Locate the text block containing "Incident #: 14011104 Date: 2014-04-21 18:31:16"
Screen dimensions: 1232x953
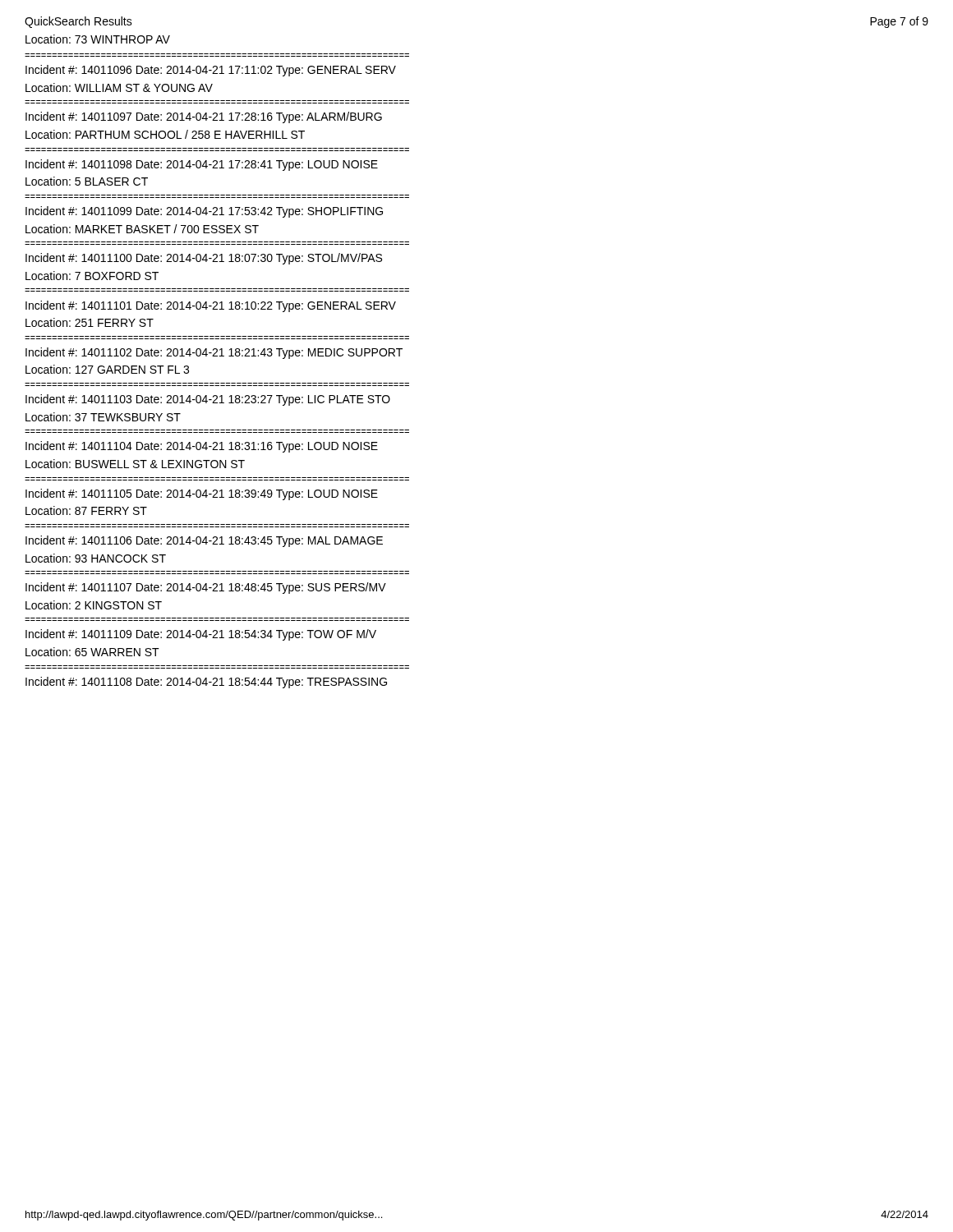(202, 447)
